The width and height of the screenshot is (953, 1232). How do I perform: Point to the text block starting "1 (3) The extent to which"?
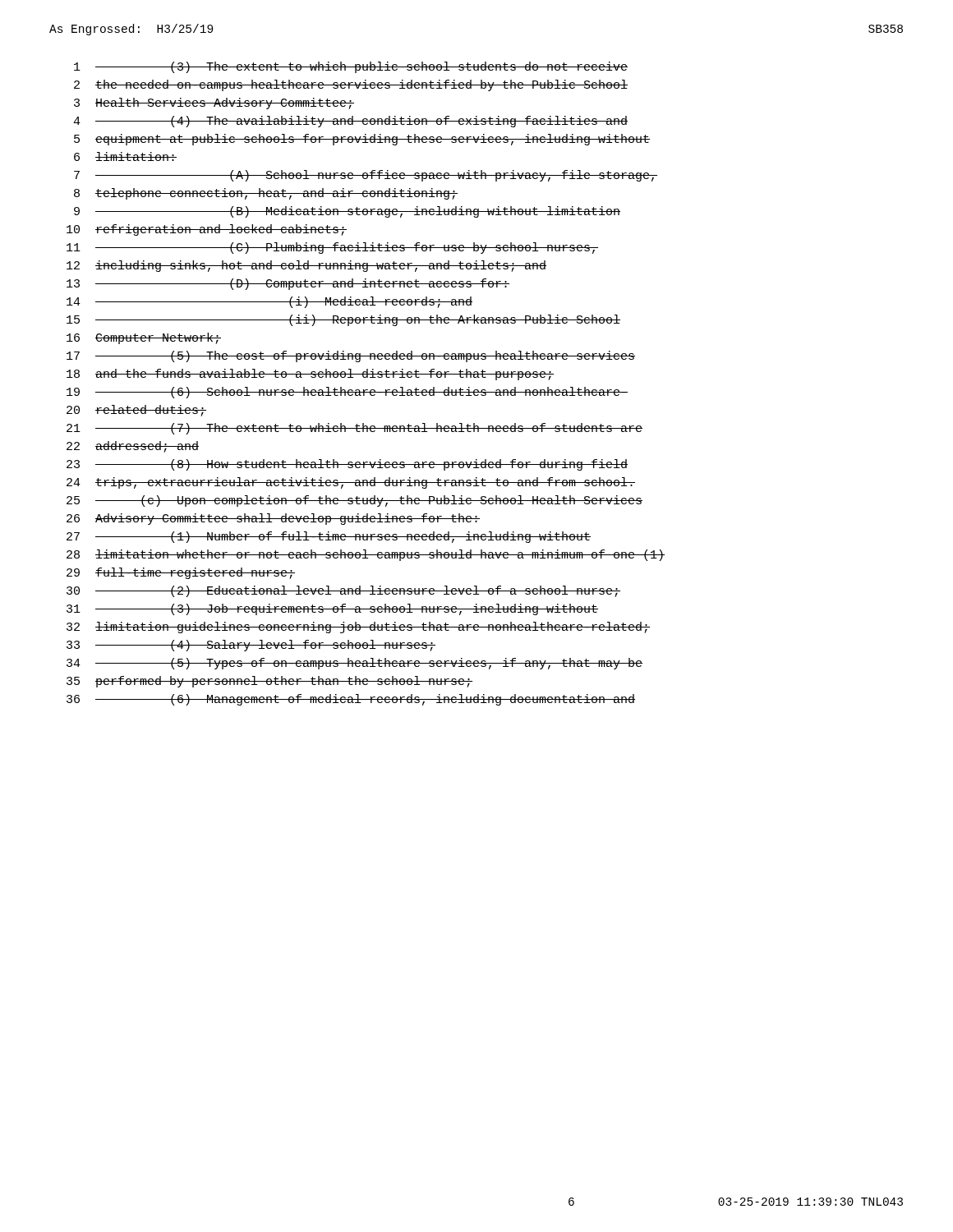[x=339, y=68]
